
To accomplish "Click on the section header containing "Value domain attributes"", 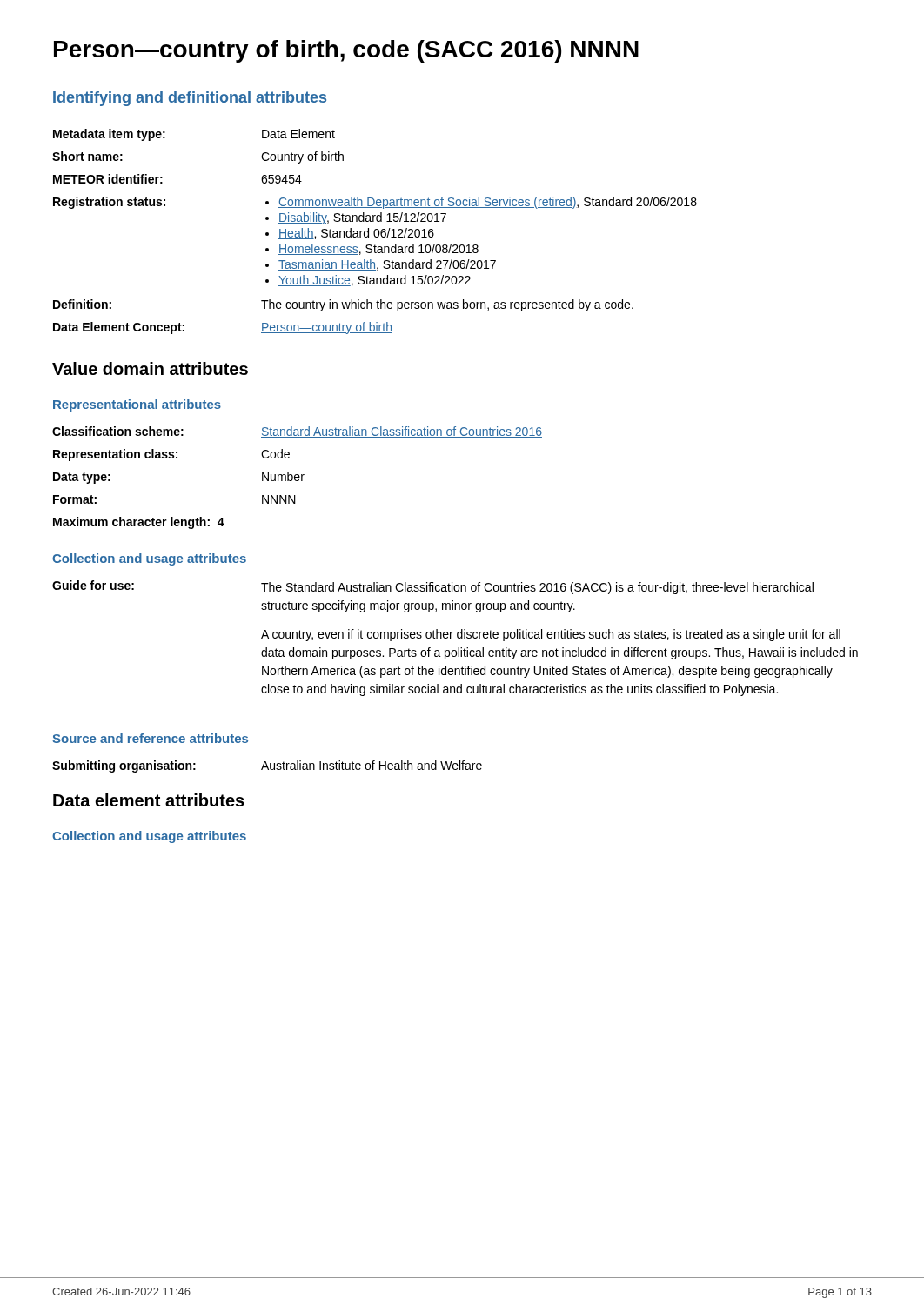I will click(x=150, y=368).
